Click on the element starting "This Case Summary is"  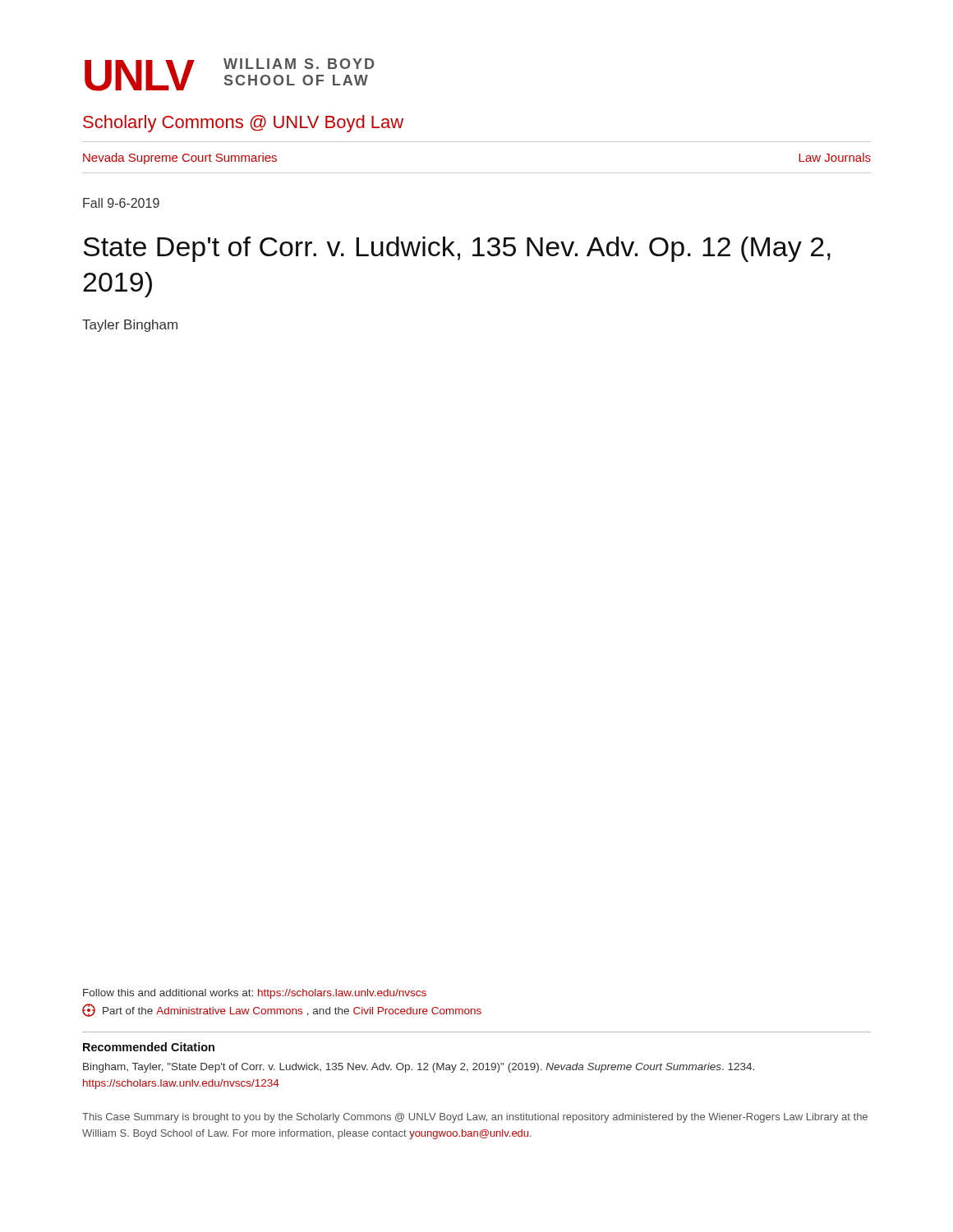pos(475,1125)
